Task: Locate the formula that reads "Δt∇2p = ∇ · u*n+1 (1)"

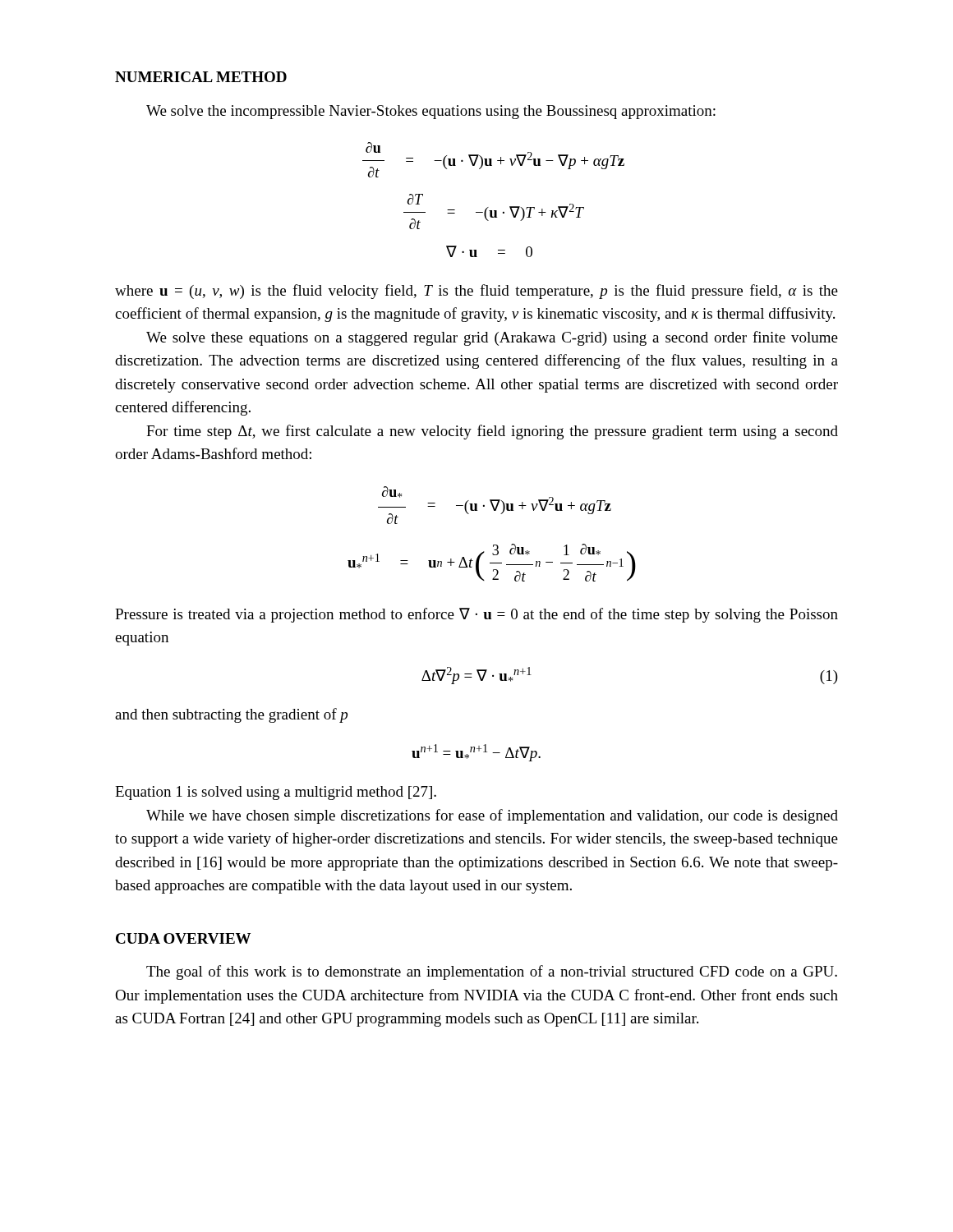Action: 483,676
